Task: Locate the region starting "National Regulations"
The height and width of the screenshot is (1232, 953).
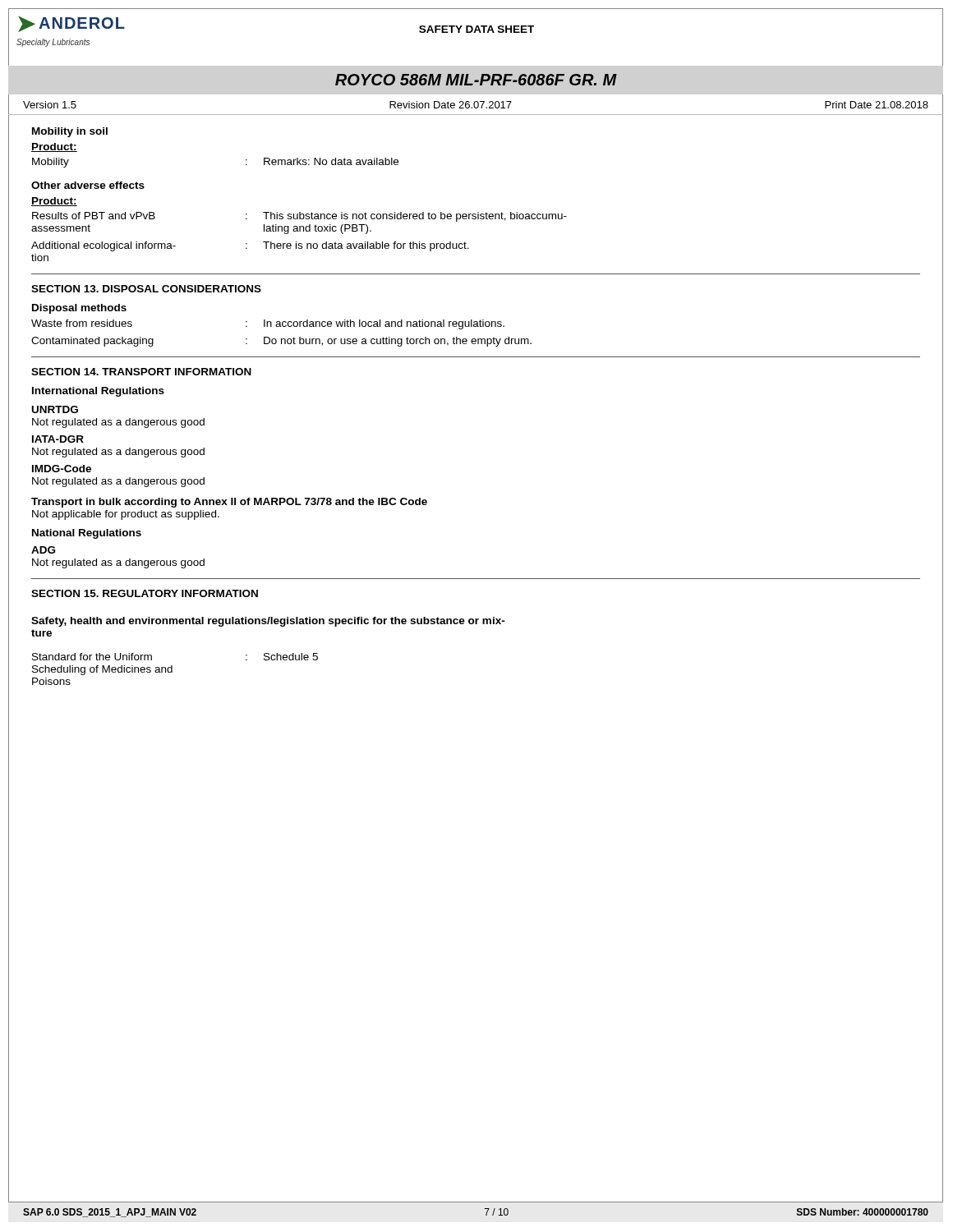Action: coord(86,533)
